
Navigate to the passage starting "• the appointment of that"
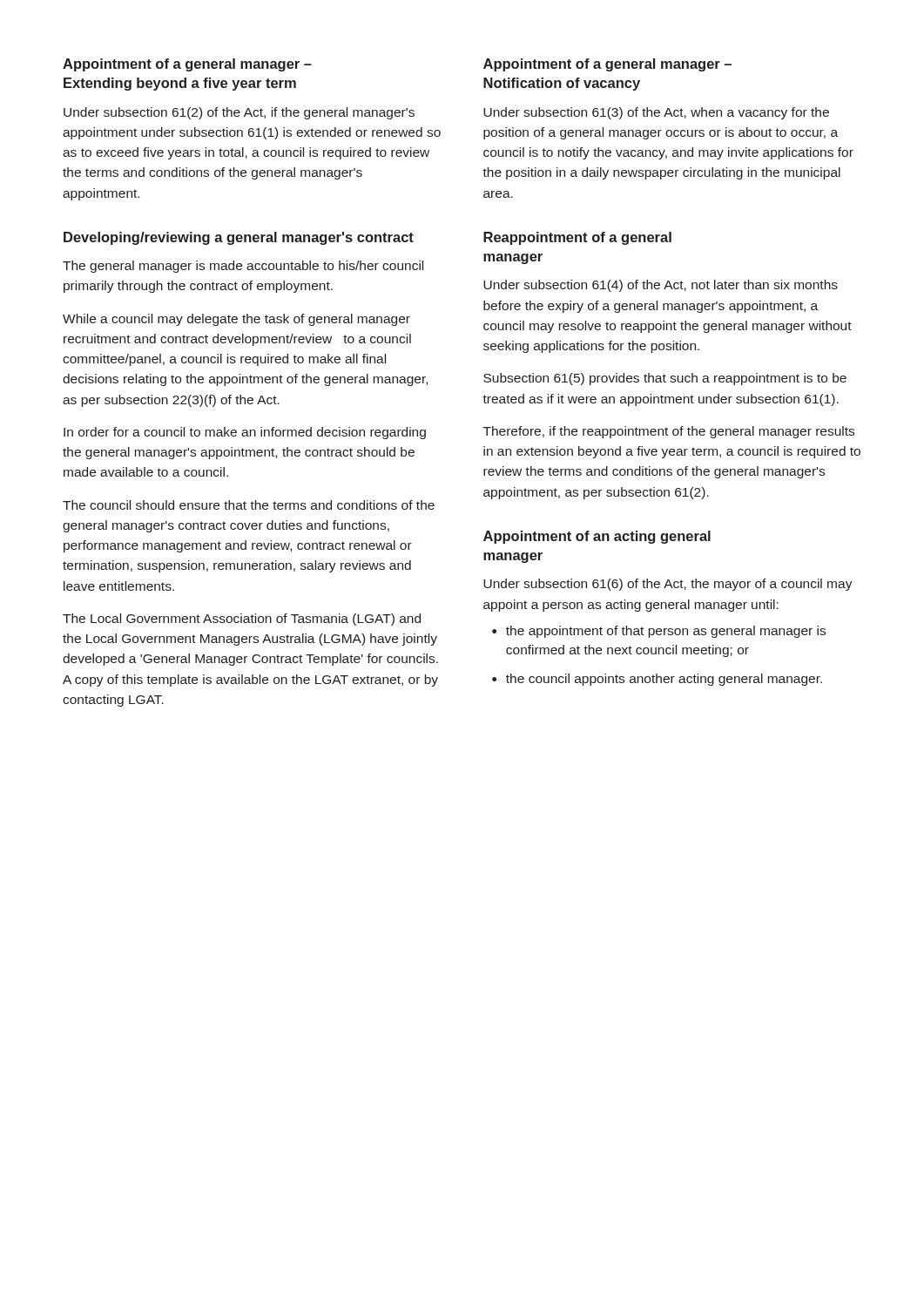point(672,641)
